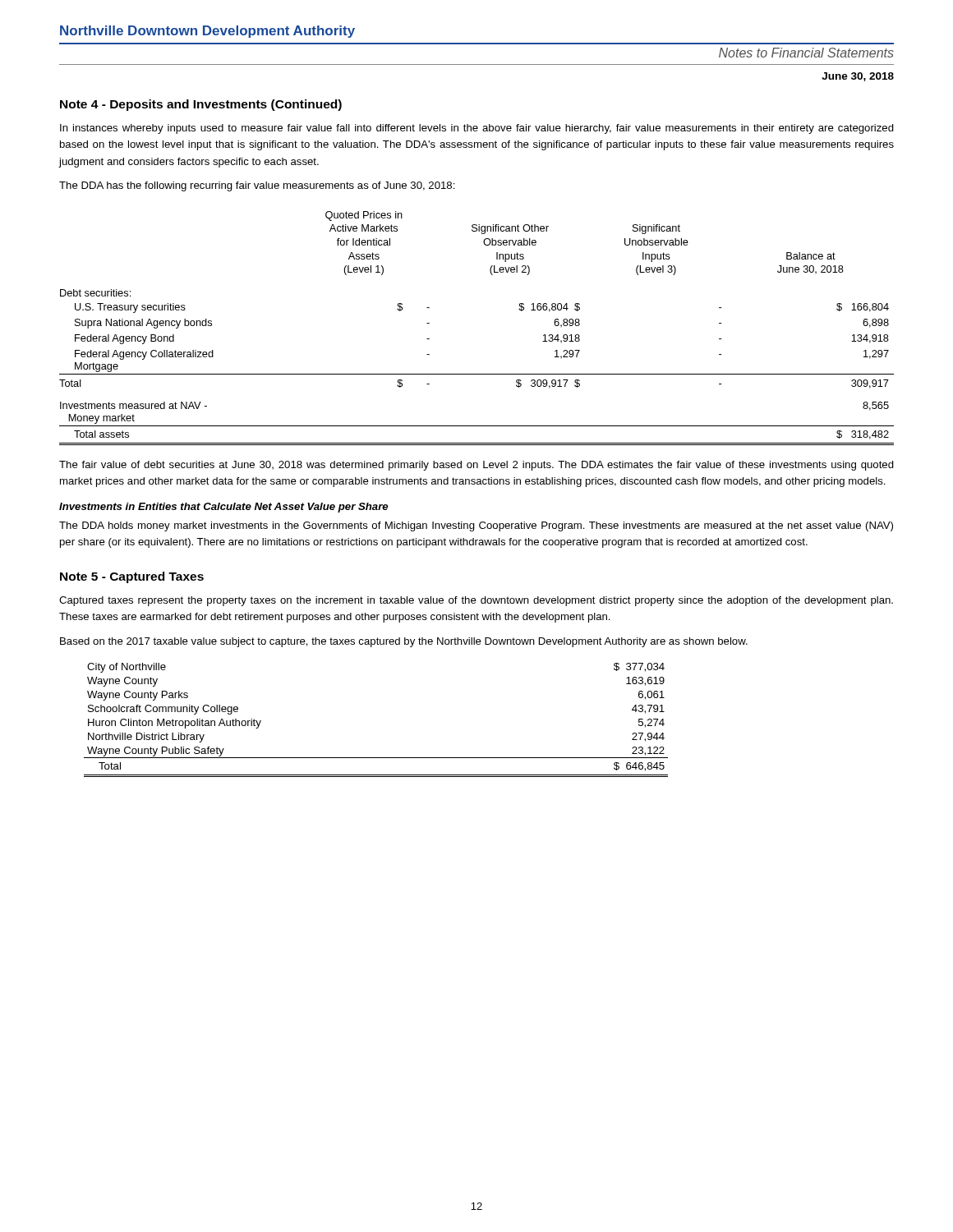Locate the passage starting "In instances whereby inputs used to"

pos(476,145)
